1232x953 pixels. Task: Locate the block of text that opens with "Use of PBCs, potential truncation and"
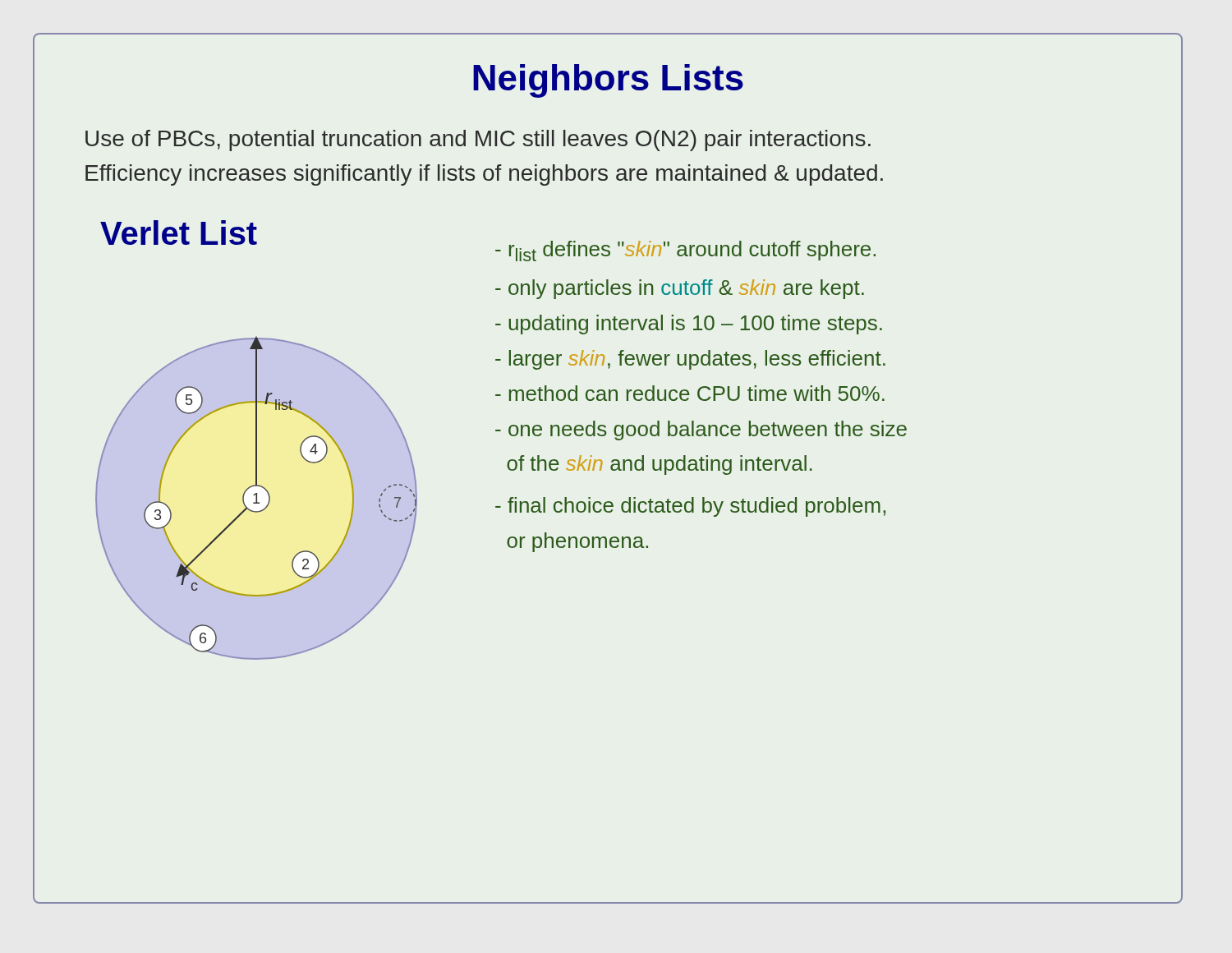coord(484,156)
